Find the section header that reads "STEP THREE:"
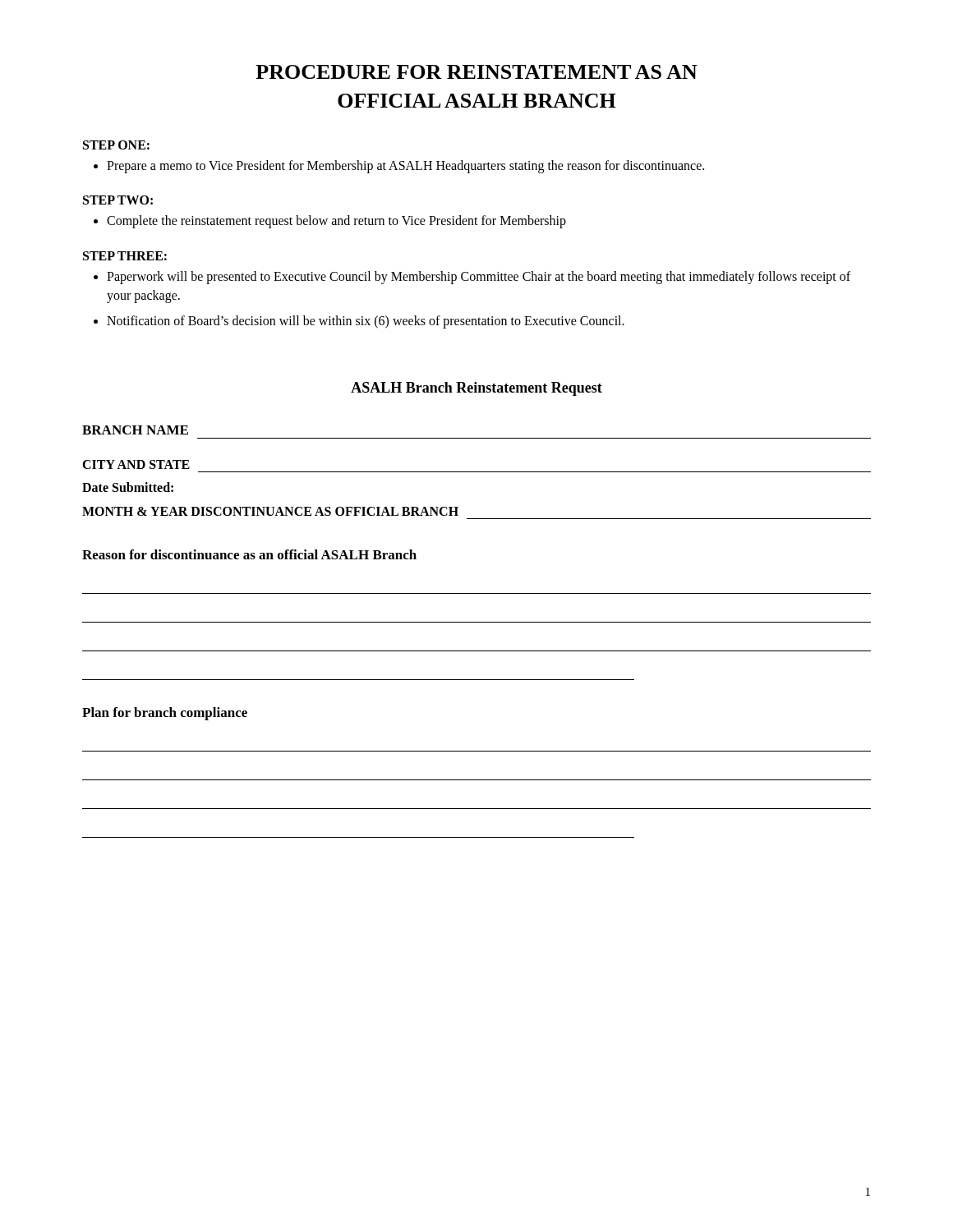The width and height of the screenshot is (953, 1232). click(x=125, y=255)
